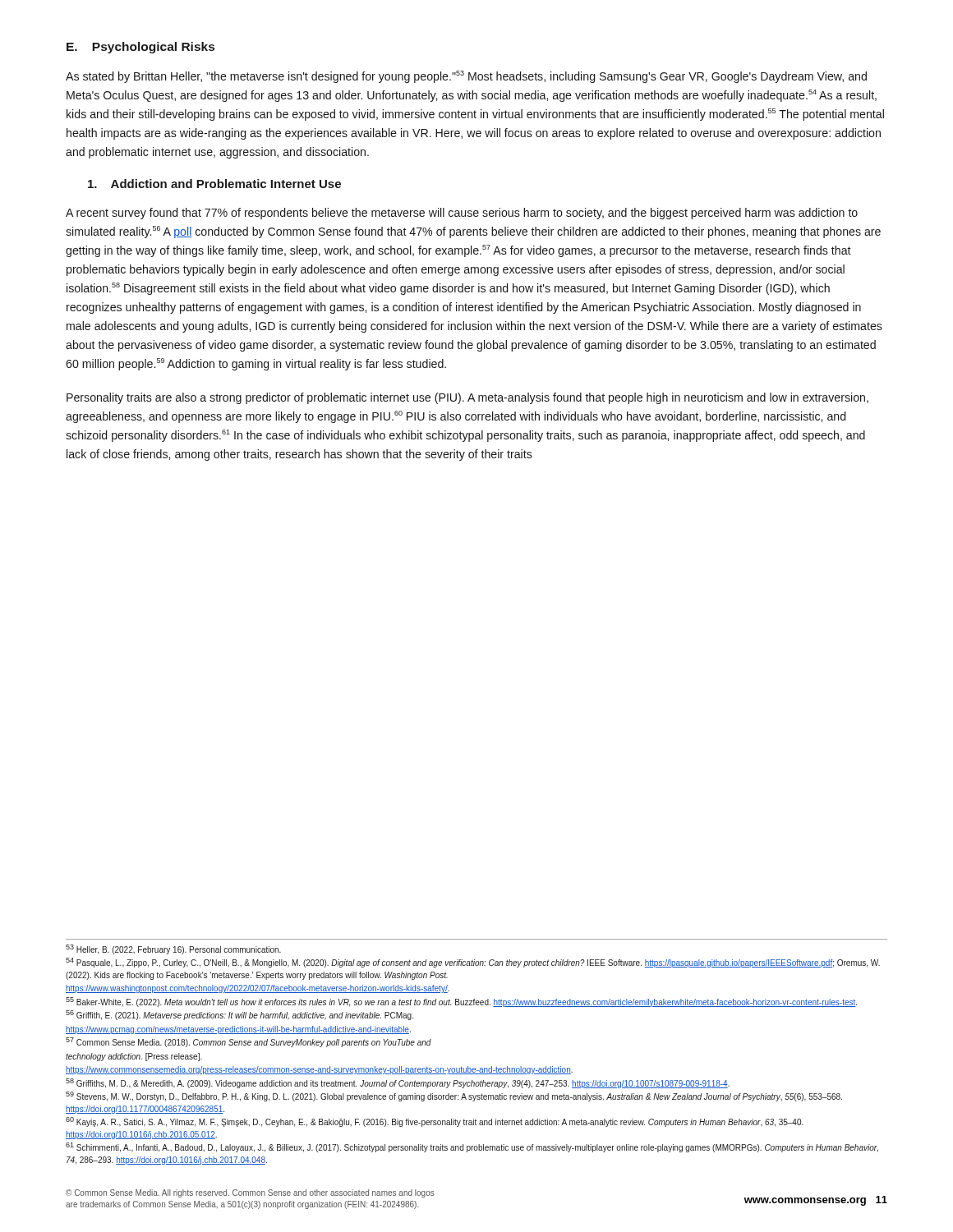This screenshot has height=1232, width=953.
Task: Click the passage that begins "53 Heller, B. (2022,"
Action: point(173,949)
